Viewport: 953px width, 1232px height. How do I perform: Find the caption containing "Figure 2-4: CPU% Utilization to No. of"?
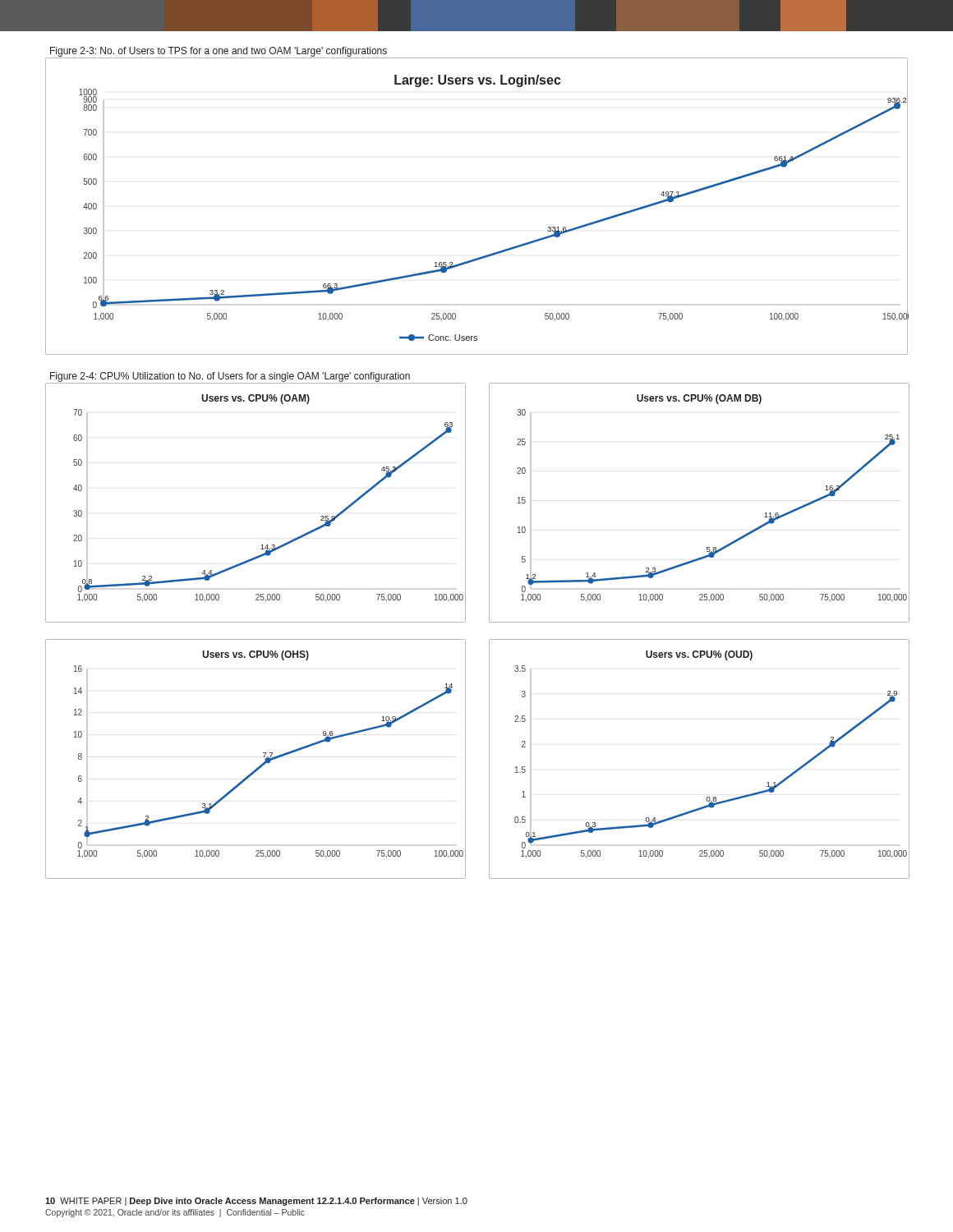click(x=230, y=376)
